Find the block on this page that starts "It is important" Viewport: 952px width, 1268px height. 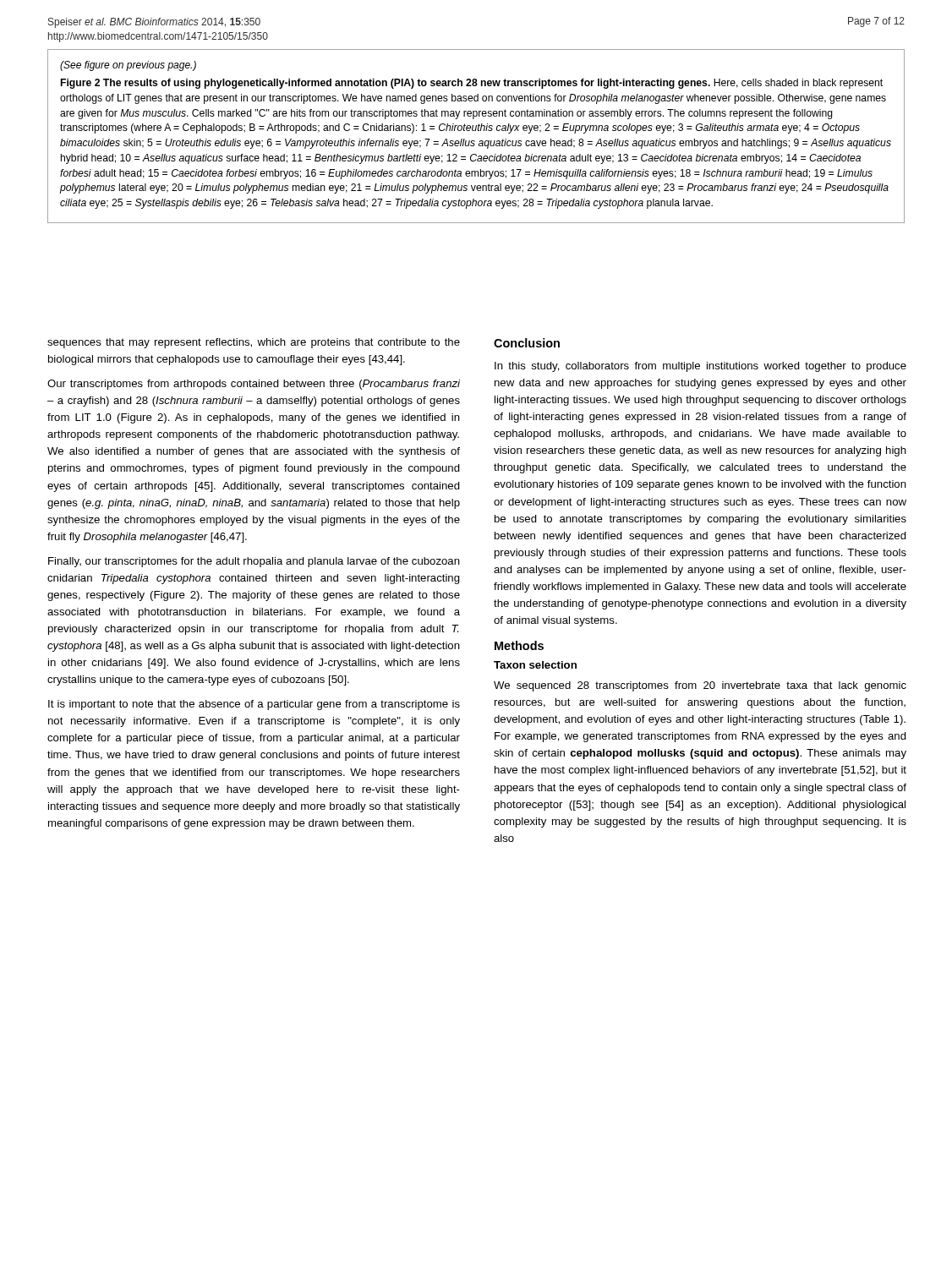(254, 763)
